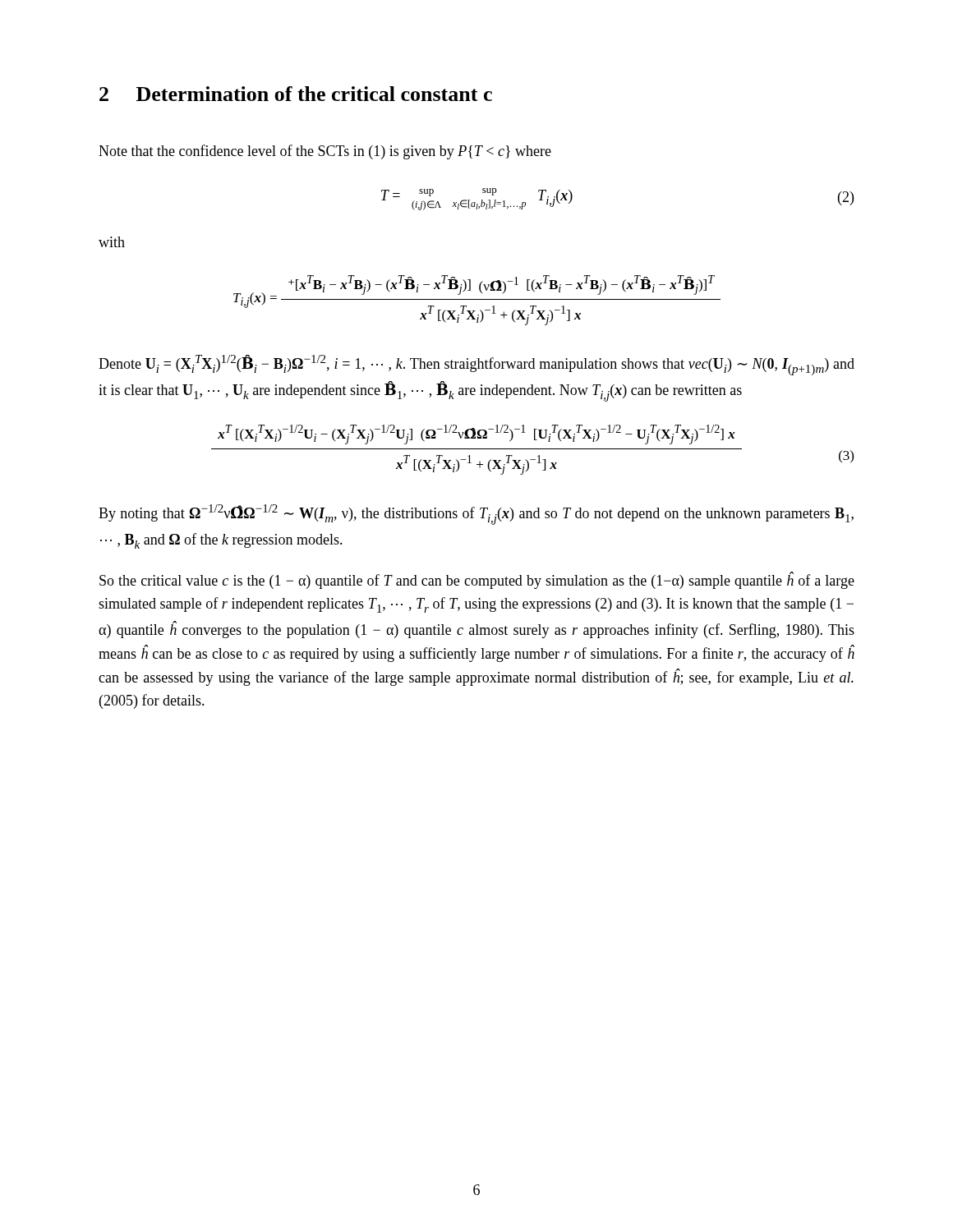Select the element starting "Ti,j(x) = ⁺[xTBi − xTBj) − (xTB̂i"

(476, 299)
